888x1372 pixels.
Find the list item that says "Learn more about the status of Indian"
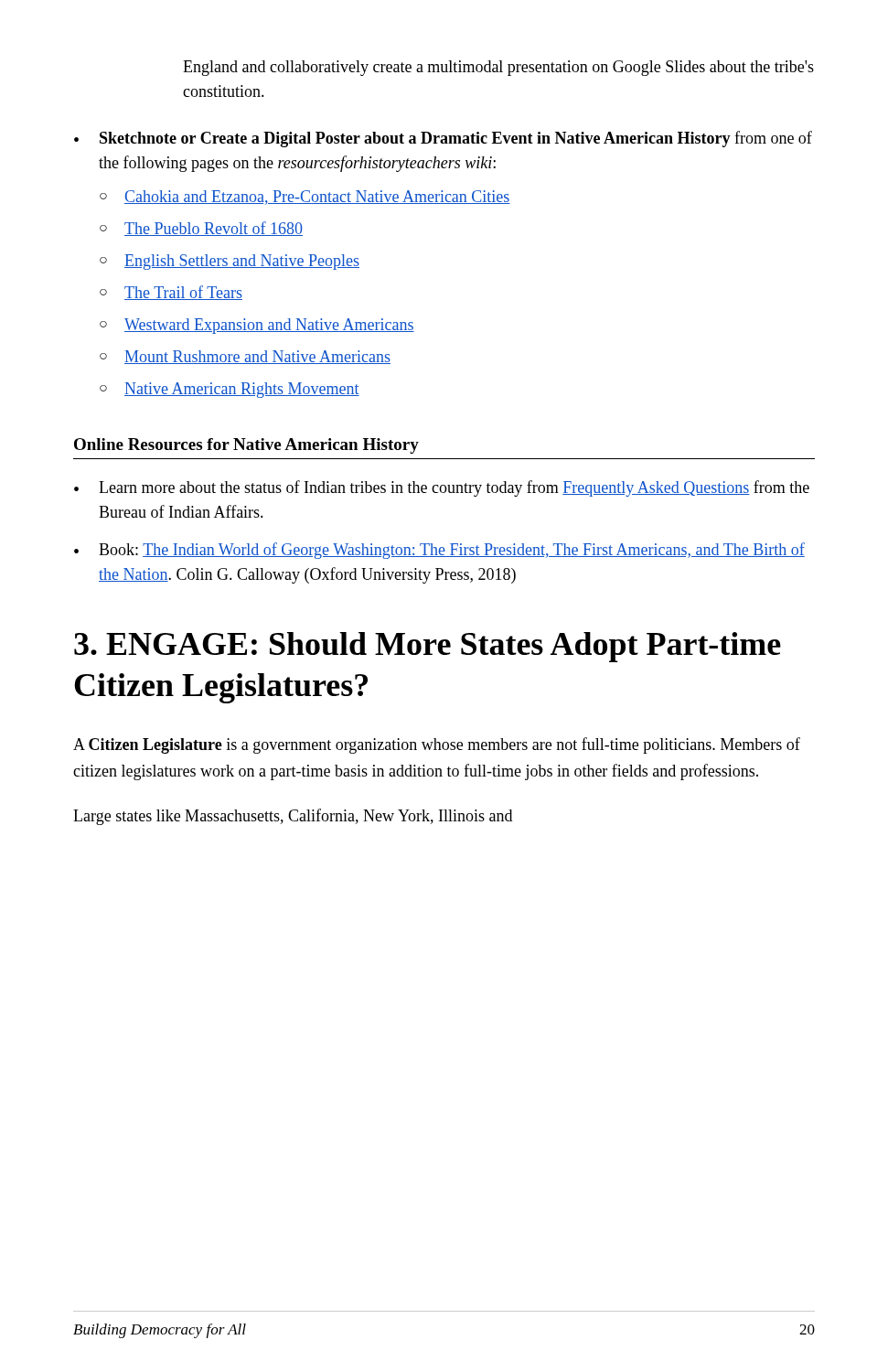pos(454,500)
